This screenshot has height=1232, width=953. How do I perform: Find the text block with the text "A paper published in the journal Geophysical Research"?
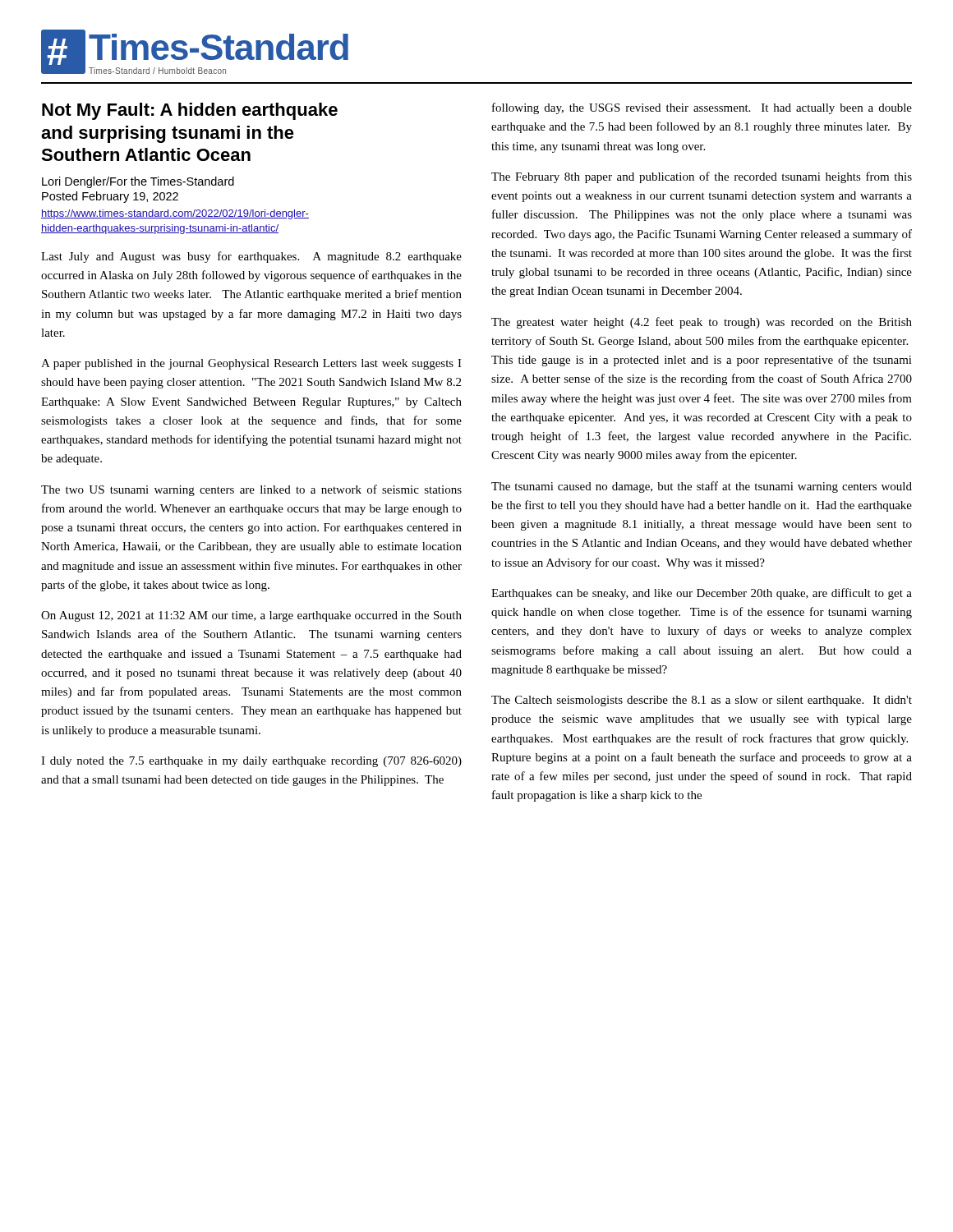pyautogui.click(x=251, y=411)
